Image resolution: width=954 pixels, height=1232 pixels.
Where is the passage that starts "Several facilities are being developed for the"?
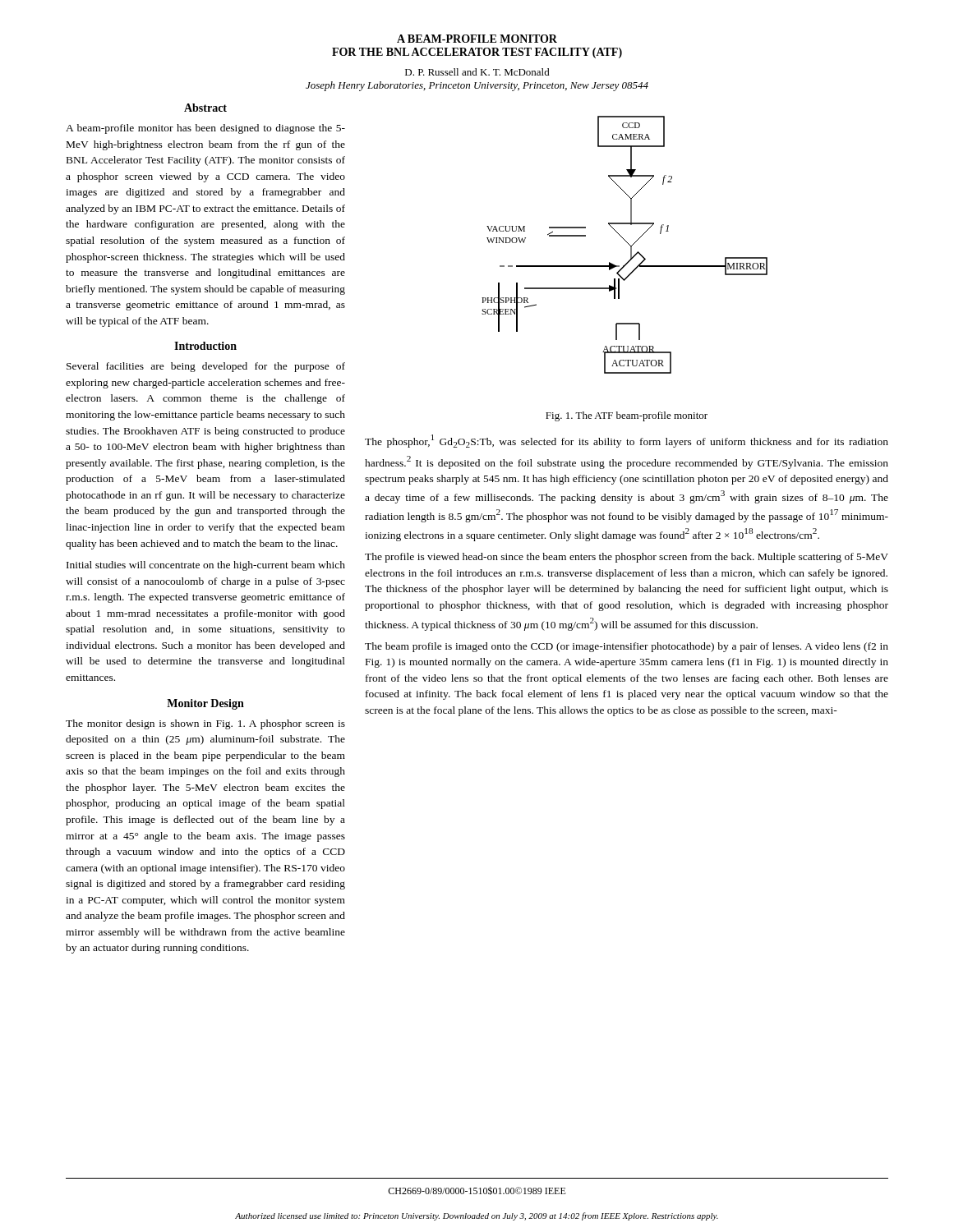click(205, 522)
